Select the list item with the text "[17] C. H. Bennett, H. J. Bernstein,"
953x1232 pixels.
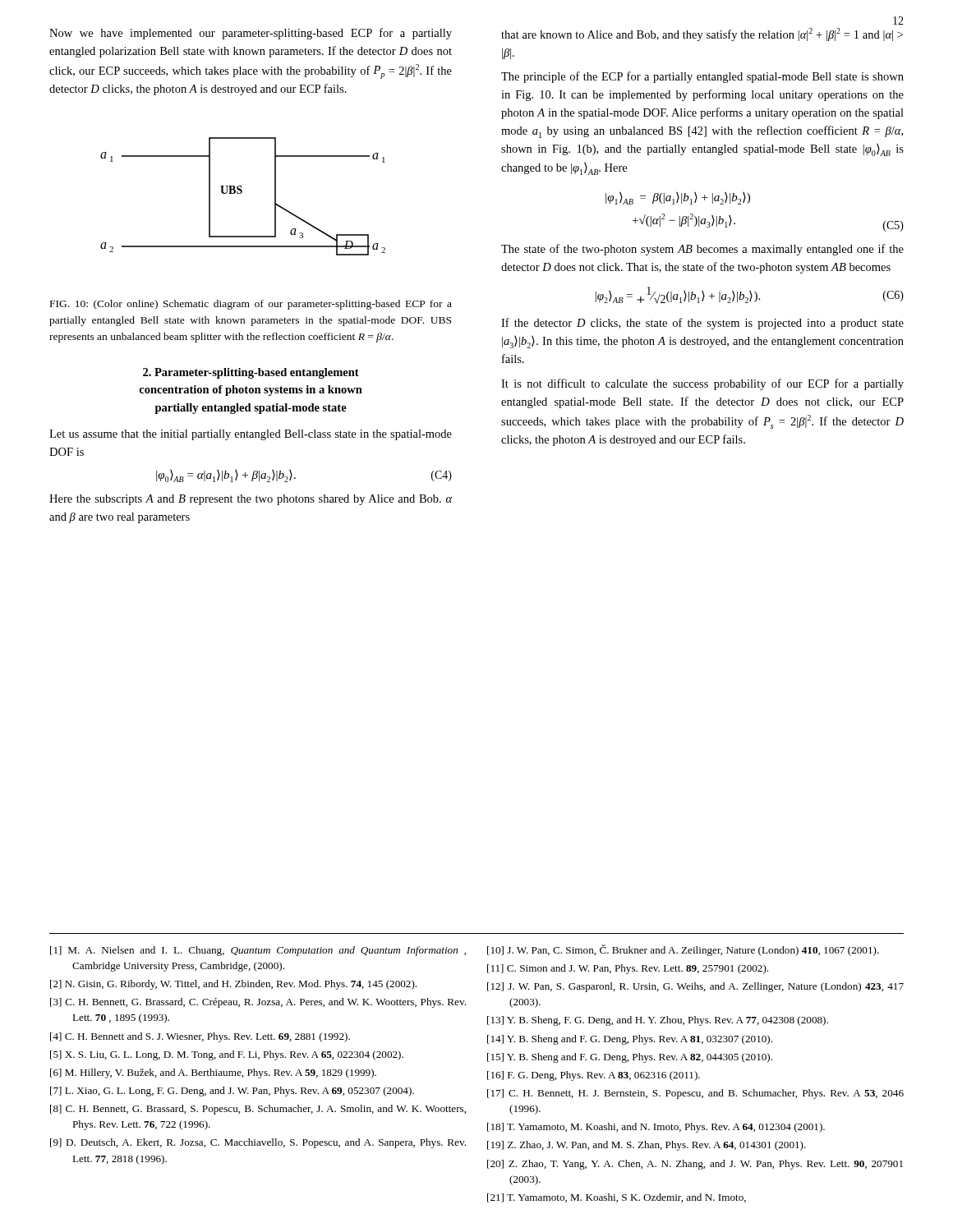point(695,1101)
